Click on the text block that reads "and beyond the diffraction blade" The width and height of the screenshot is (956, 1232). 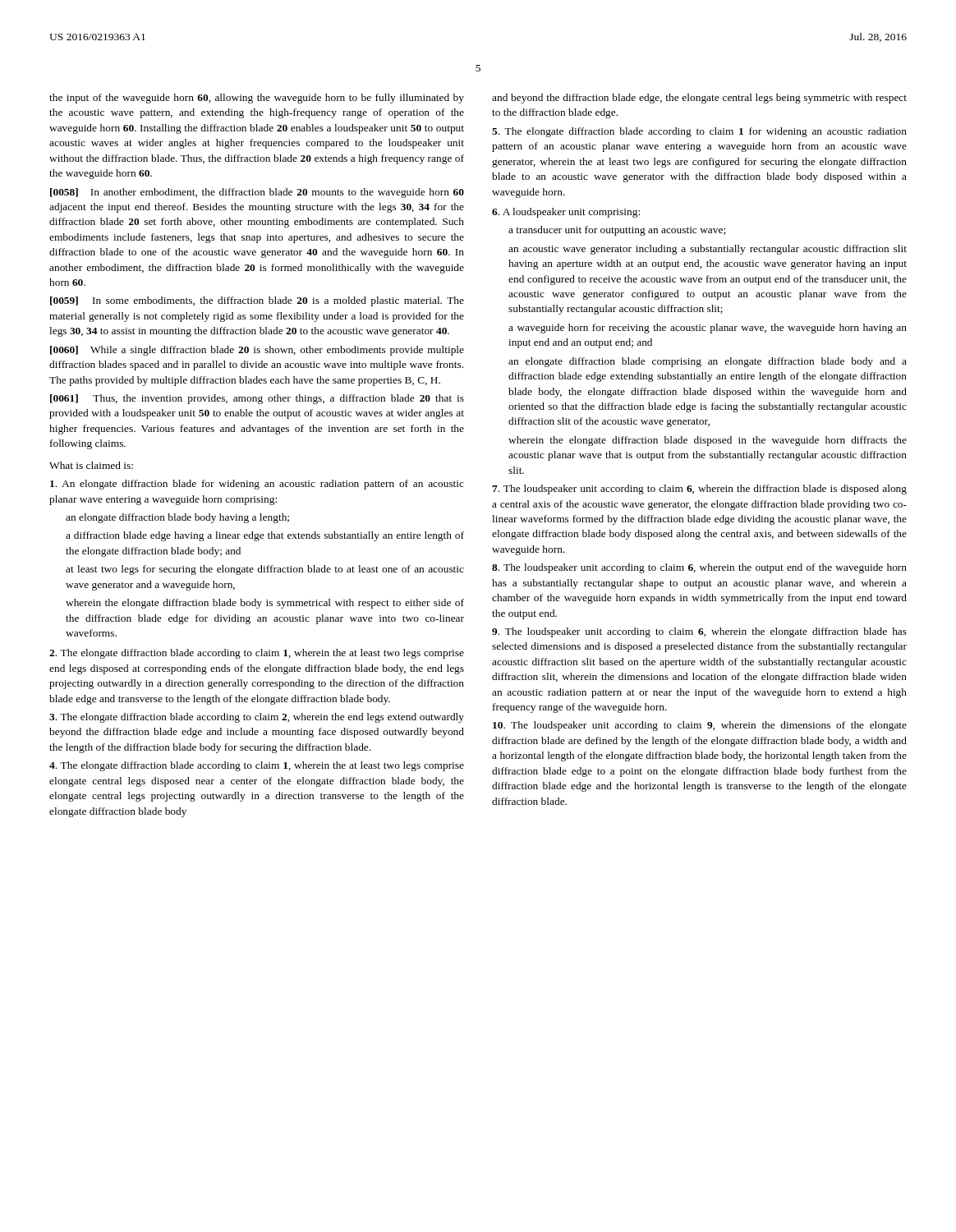tap(699, 105)
